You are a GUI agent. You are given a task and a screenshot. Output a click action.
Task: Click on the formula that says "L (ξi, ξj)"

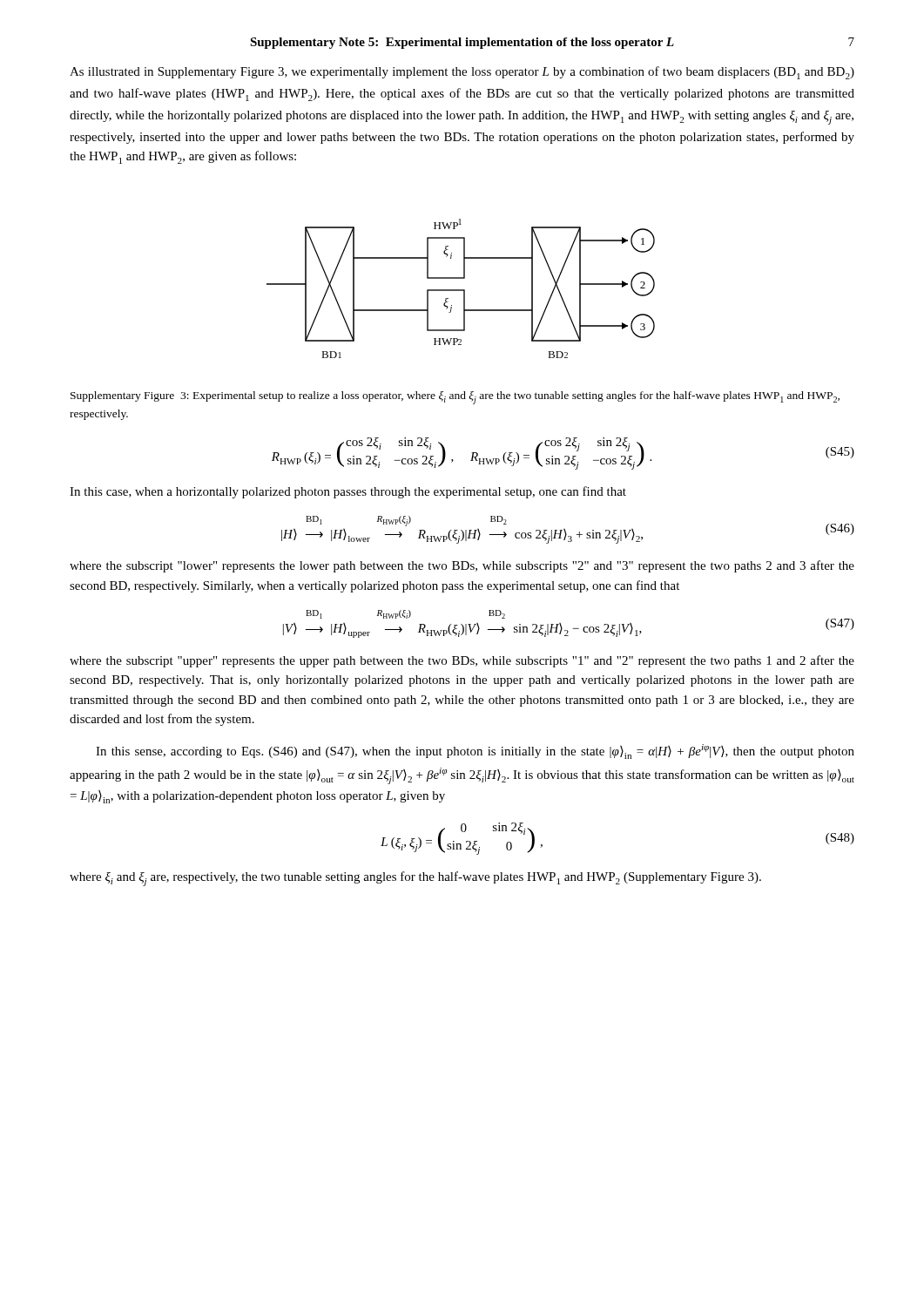pyautogui.click(x=459, y=844)
